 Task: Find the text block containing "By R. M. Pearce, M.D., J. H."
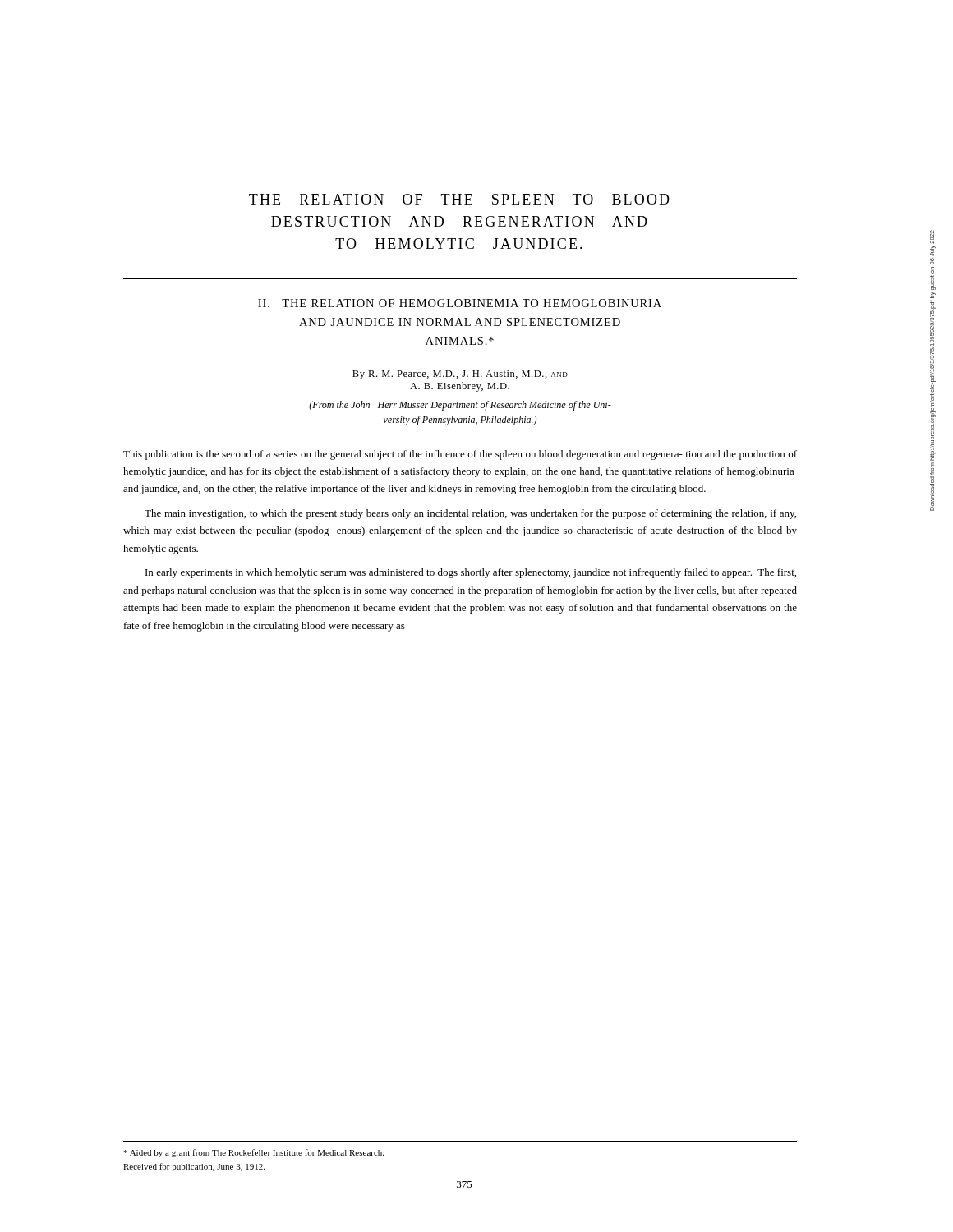(x=460, y=380)
